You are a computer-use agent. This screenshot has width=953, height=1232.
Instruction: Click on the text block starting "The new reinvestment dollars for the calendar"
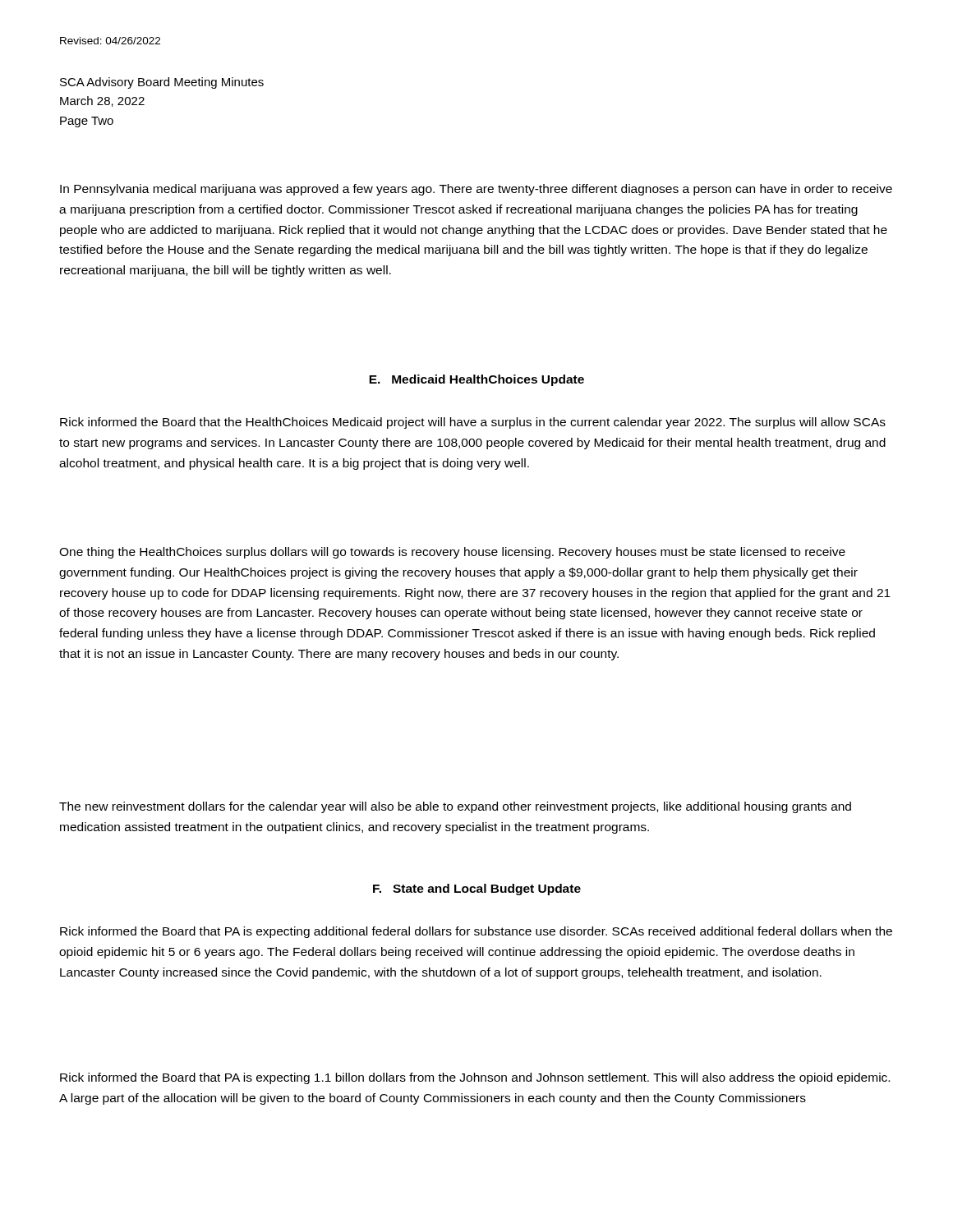coord(456,816)
